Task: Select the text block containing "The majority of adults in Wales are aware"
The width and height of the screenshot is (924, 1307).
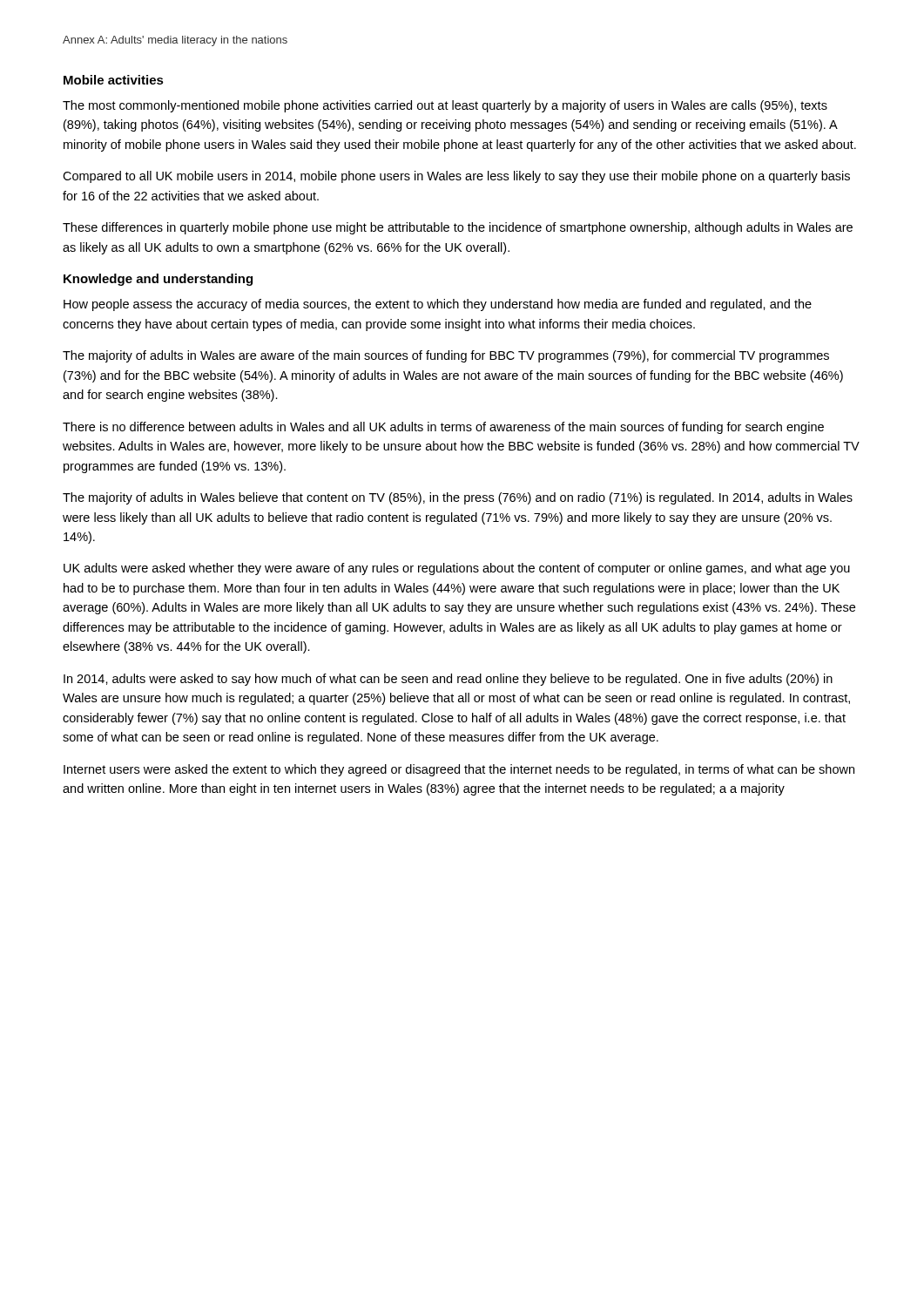Action: click(x=453, y=375)
